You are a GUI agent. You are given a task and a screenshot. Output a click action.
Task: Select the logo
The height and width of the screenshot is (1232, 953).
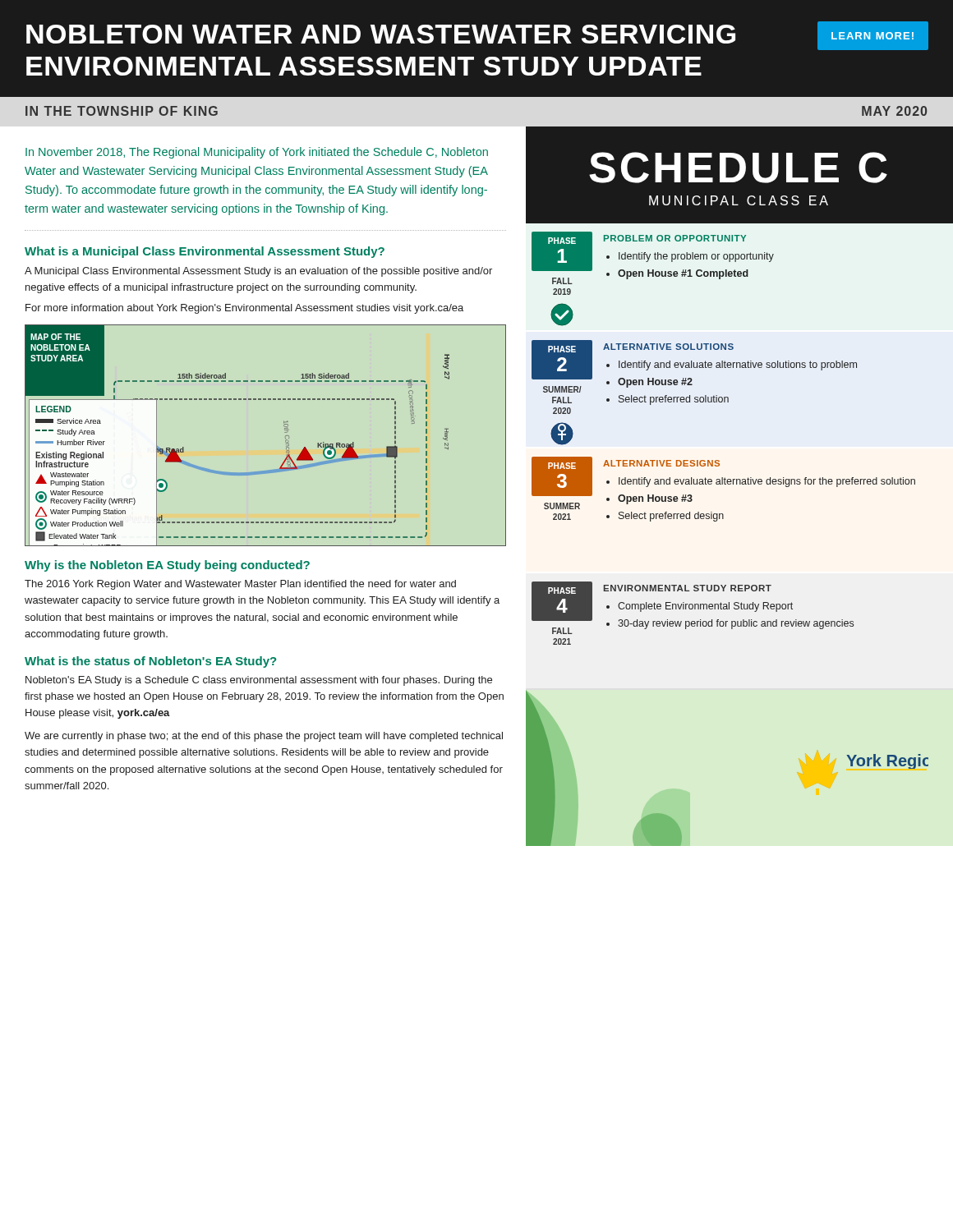(739, 768)
